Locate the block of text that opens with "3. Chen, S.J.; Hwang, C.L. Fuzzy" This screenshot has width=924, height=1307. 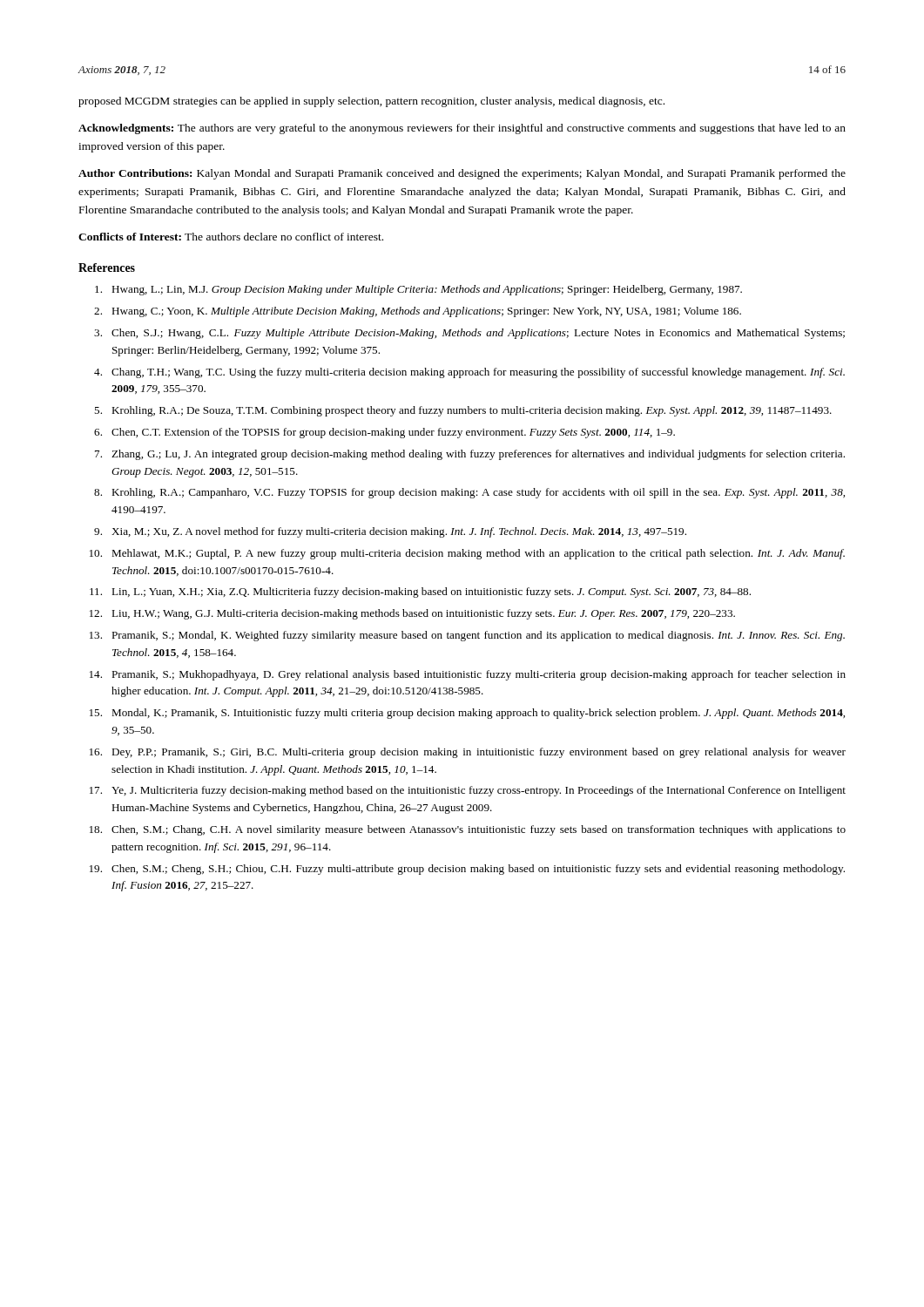coord(462,341)
